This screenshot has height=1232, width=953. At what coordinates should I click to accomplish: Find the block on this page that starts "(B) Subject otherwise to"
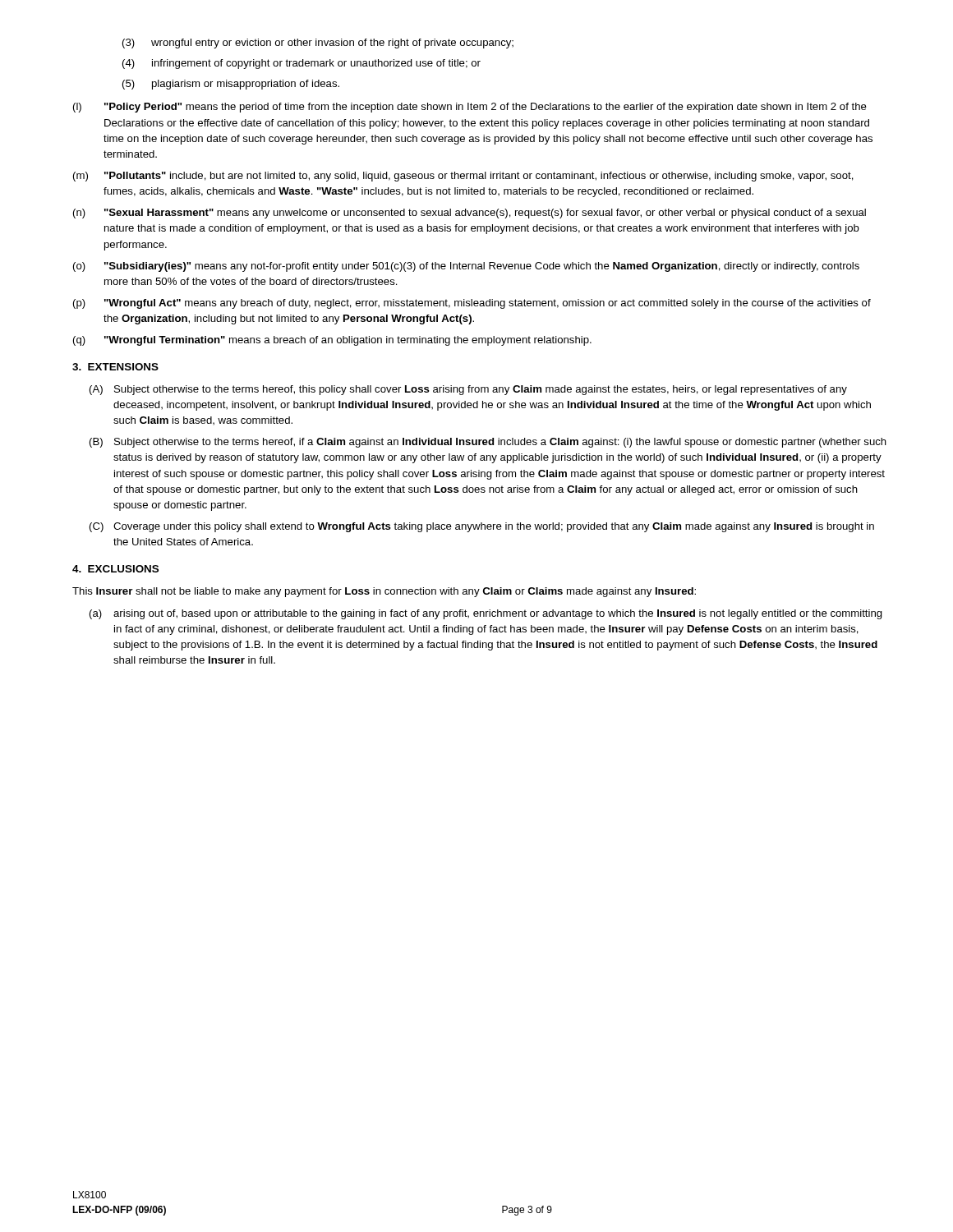(x=488, y=473)
